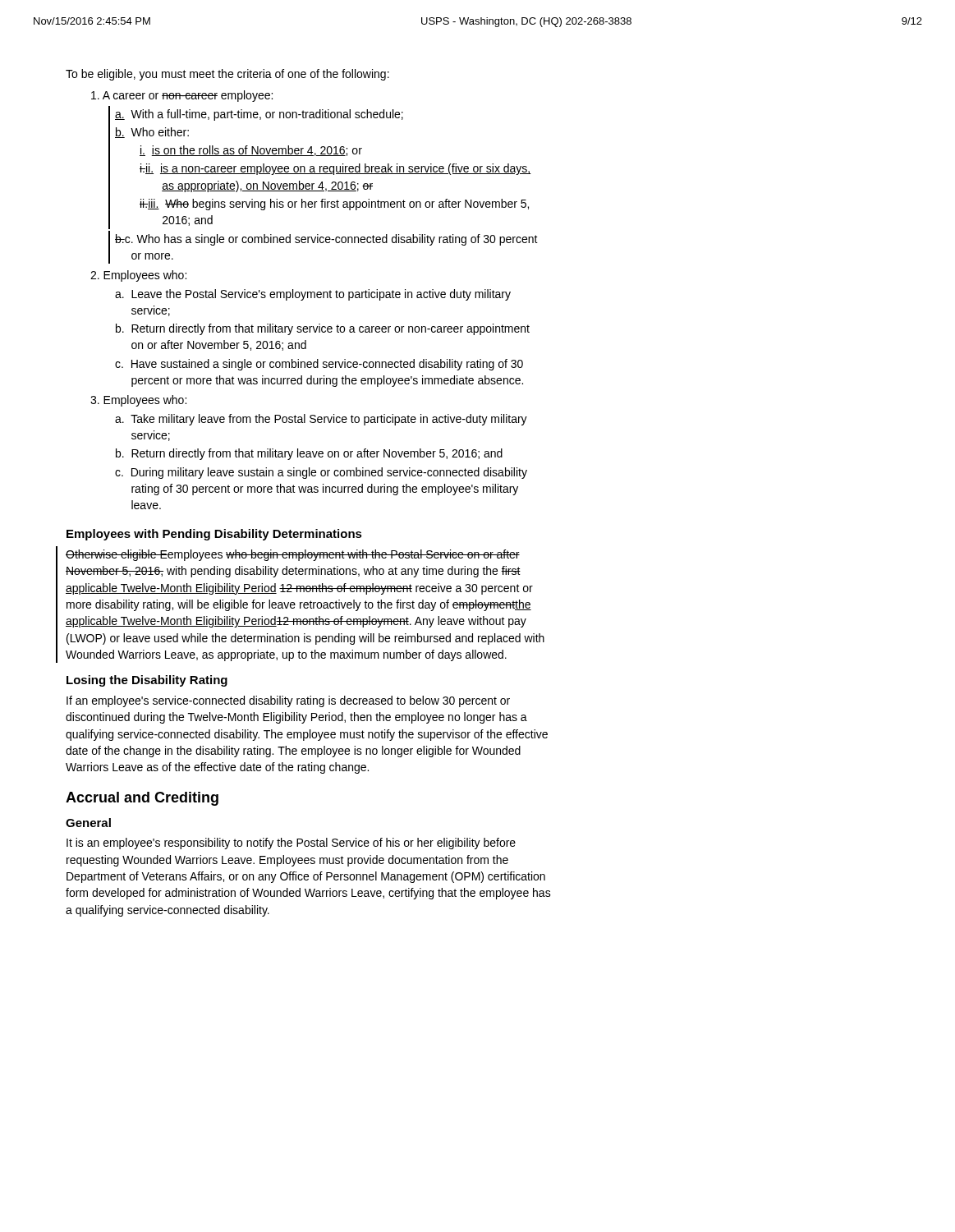Click on the element starting "It is an employee's responsibility to"
955x1232 pixels.
click(308, 876)
